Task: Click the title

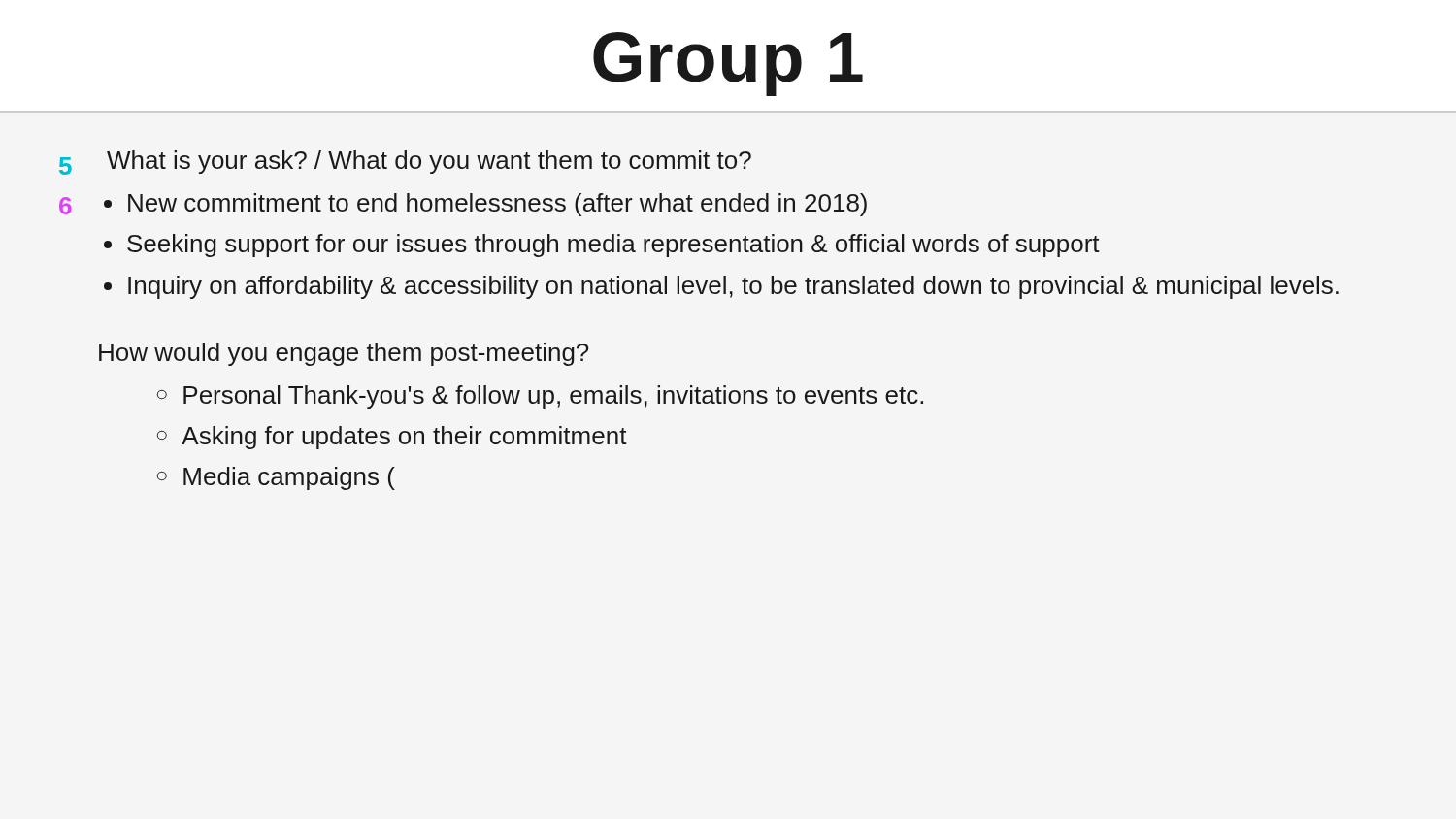Action: (728, 57)
